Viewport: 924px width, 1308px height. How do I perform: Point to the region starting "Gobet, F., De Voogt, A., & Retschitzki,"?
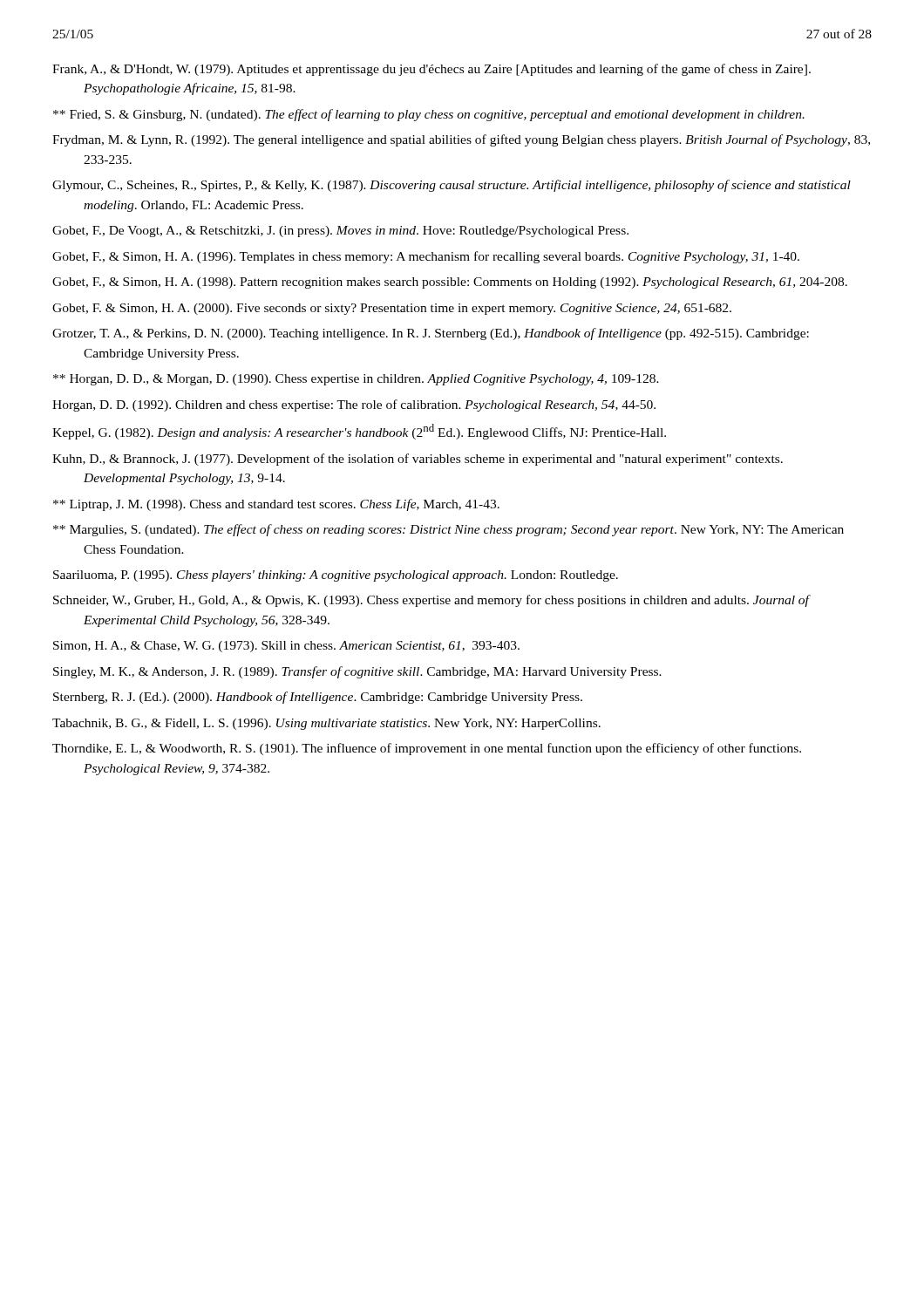point(341,230)
